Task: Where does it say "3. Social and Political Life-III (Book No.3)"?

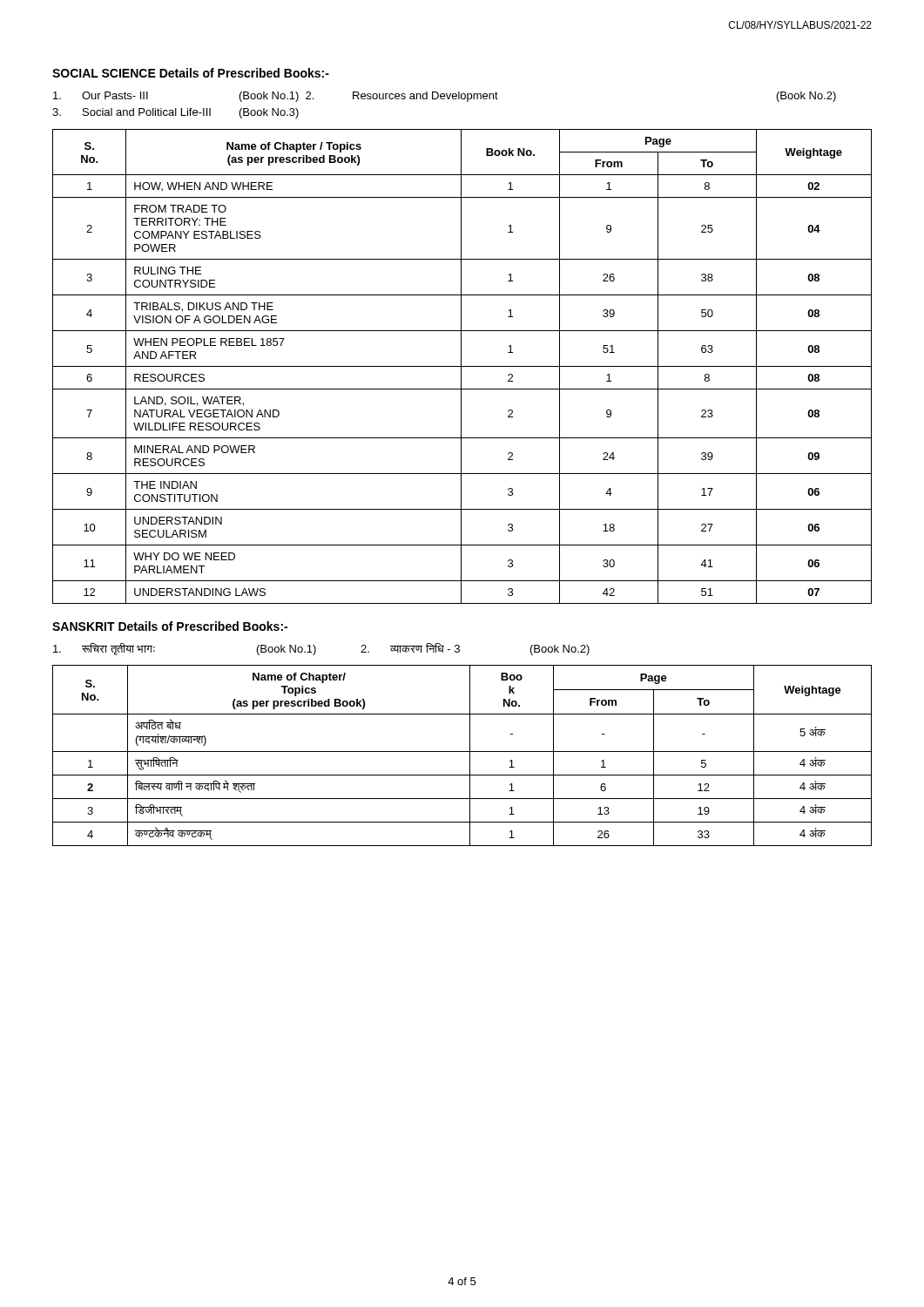Action: (462, 112)
